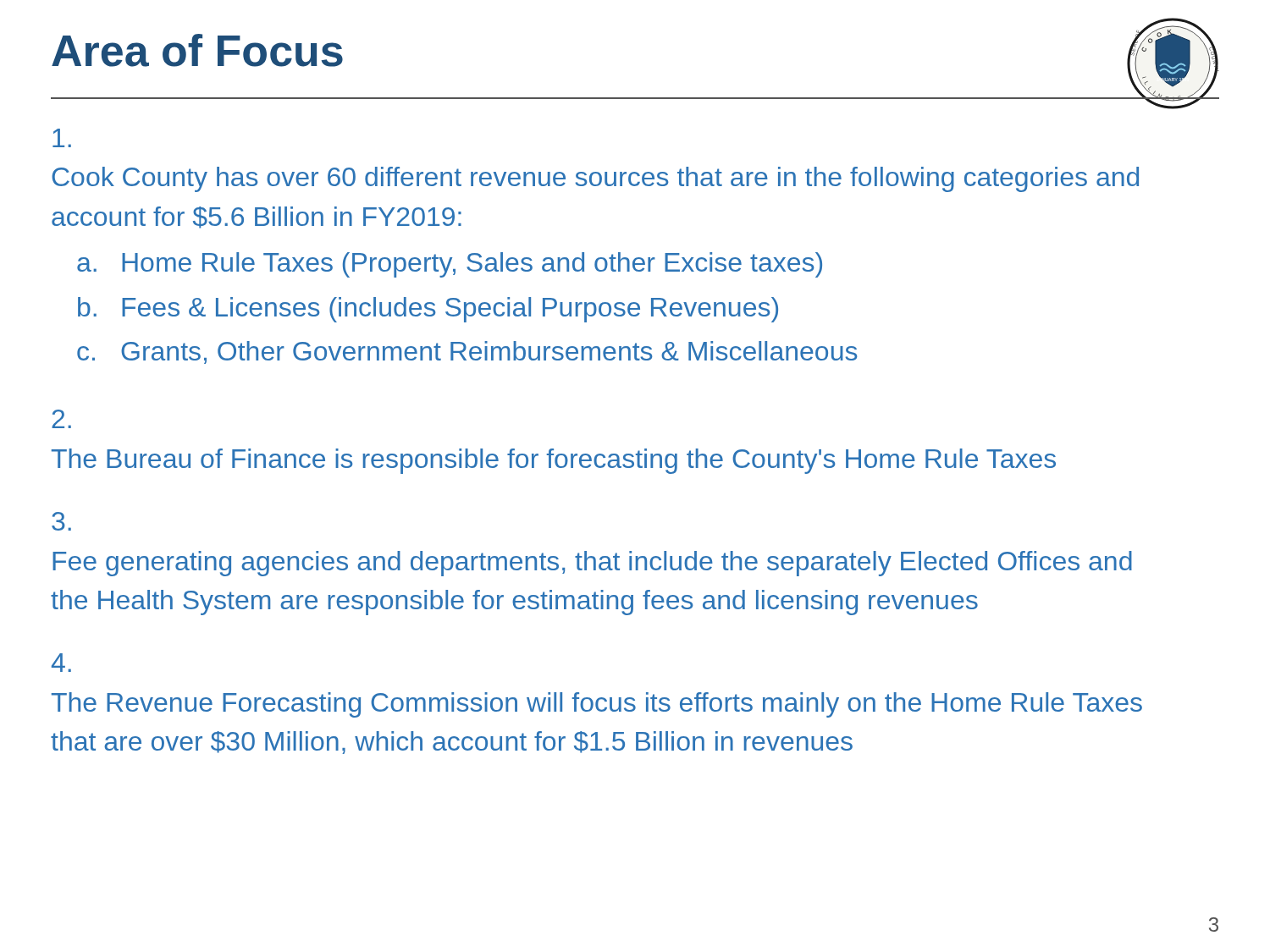The height and width of the screenshot is (952, 1270).
Task: Where is the passage that starts "3. Fee generating agencies and departments, that"?
Action: point(614,561)
